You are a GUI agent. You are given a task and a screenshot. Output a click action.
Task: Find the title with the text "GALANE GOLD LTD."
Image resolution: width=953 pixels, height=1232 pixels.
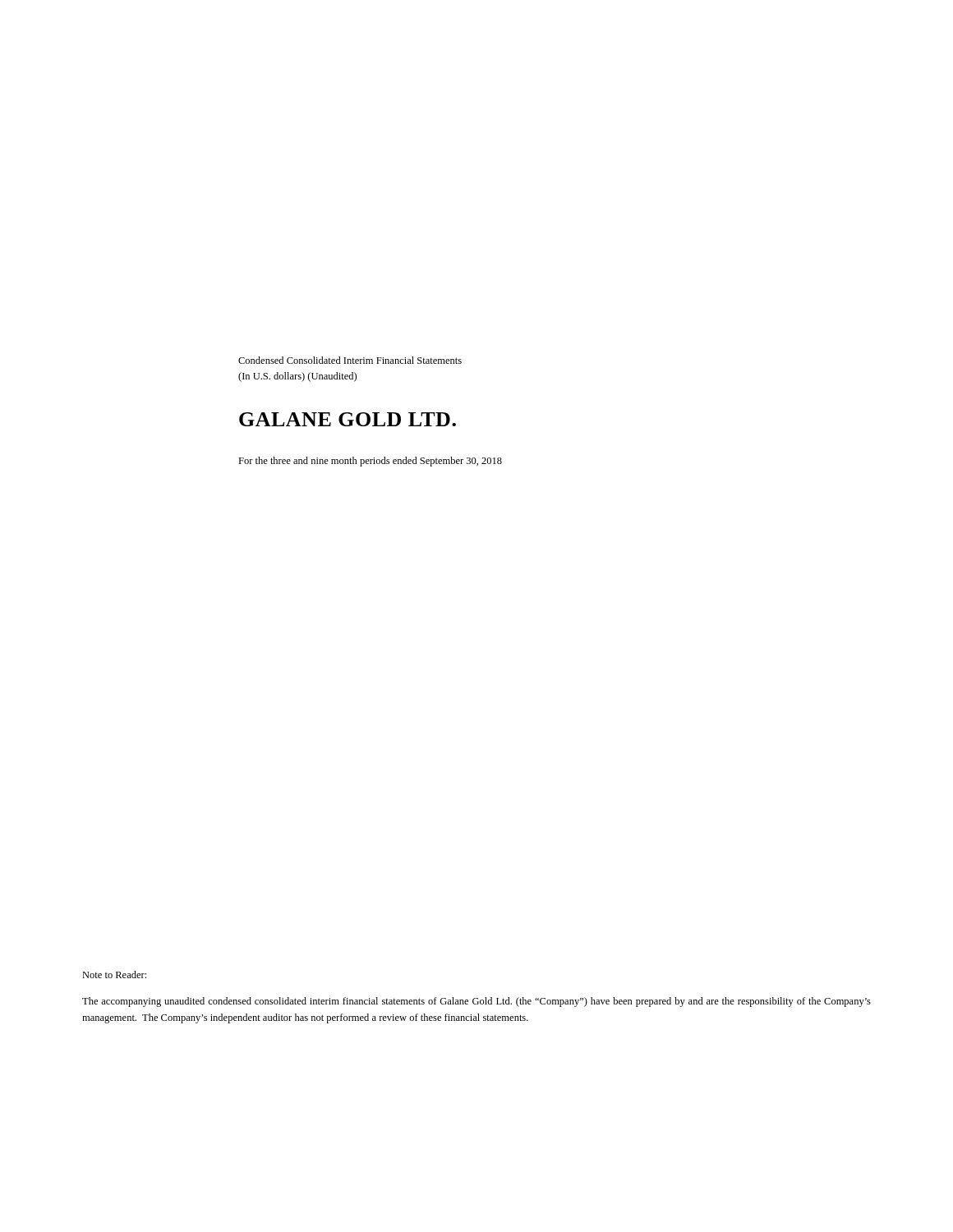[x=348, y=419]
